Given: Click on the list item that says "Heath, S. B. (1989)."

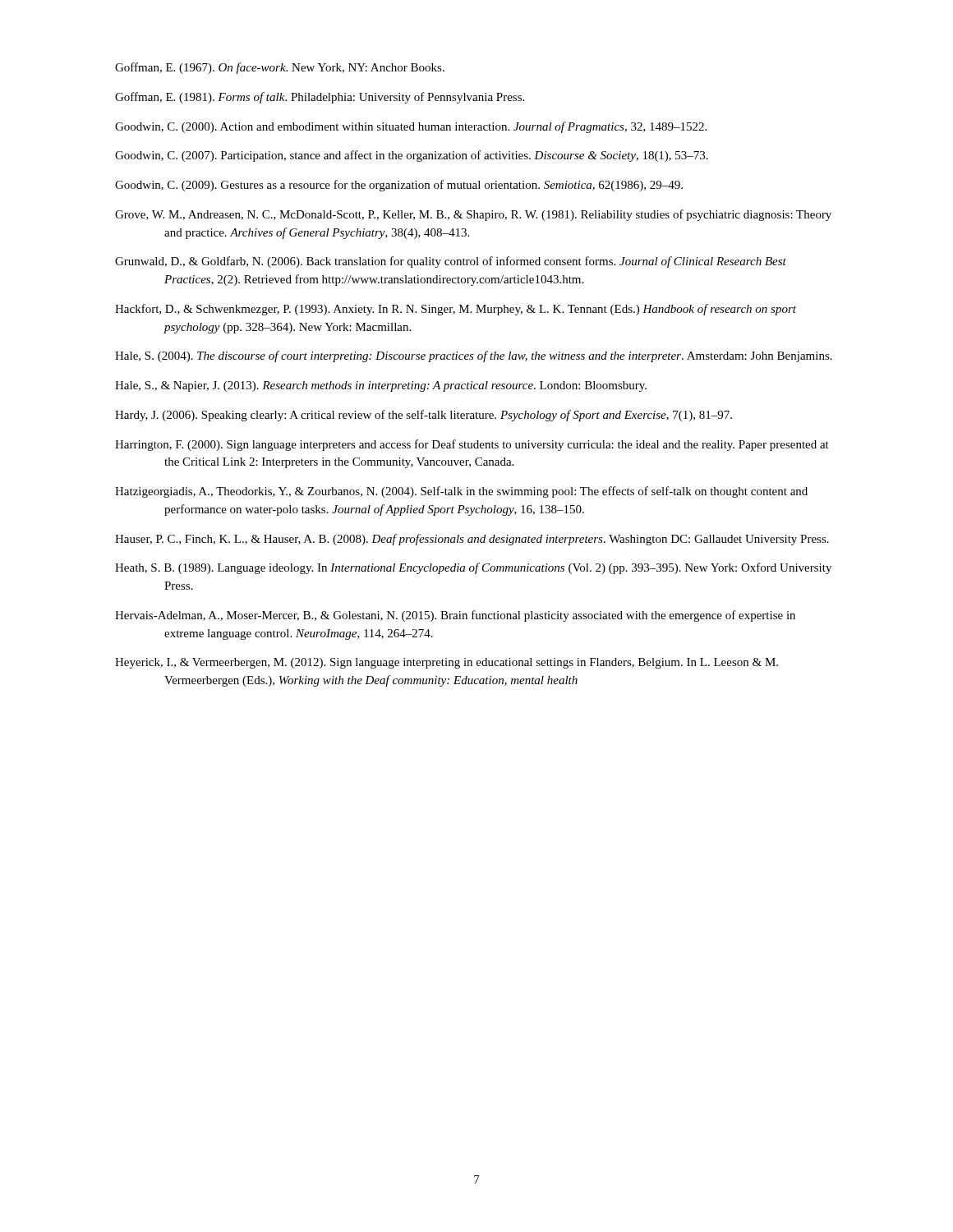Looking at the screenshot, I should pos(473,577).
